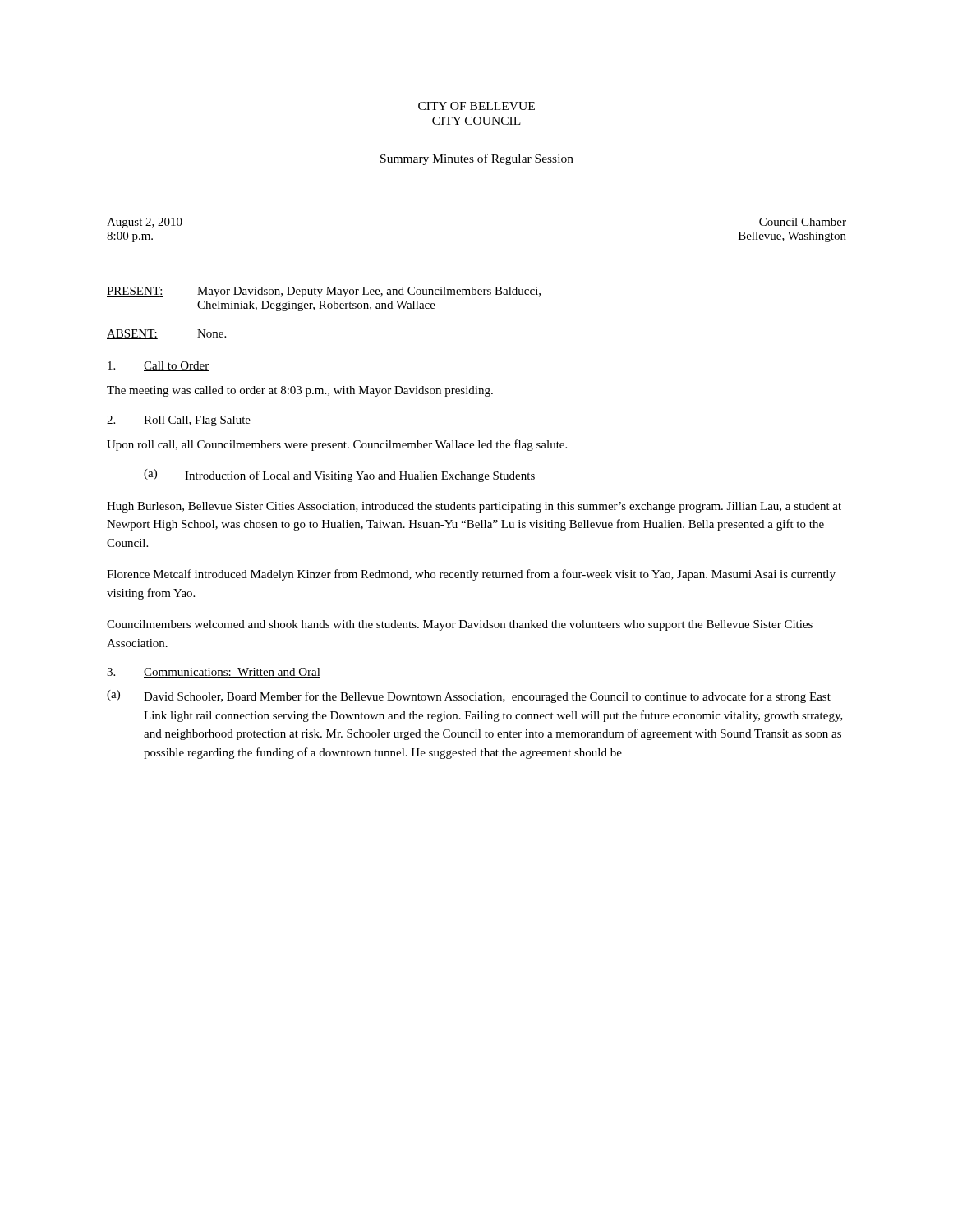Screen dimensions: 1232x953
Task: Locate the region starting "Upon roll call, all Councilmembers were present."
Action: [x=337, y=444]
